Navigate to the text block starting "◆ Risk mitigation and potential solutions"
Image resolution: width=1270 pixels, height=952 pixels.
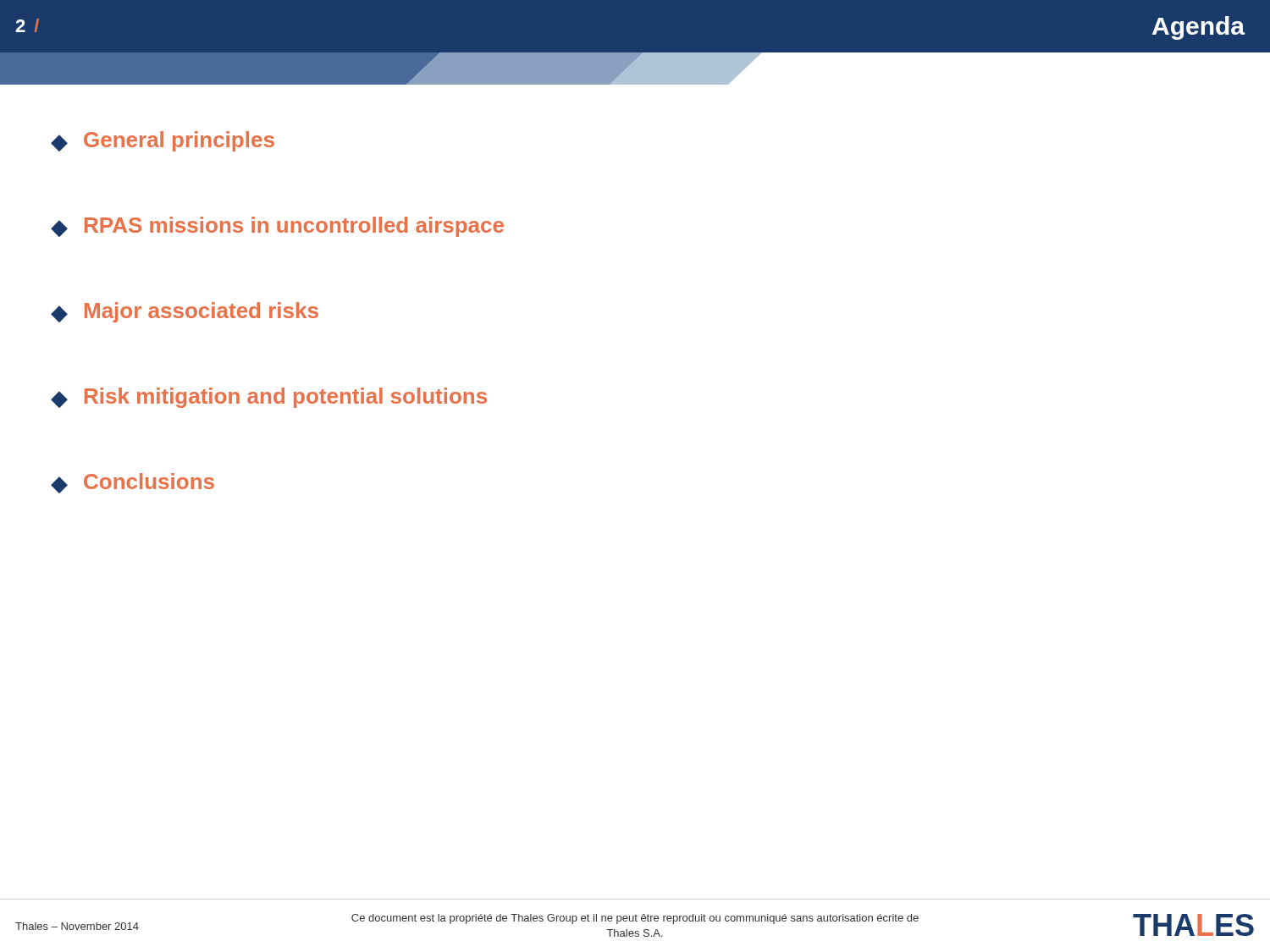pyautogui.click(x=269, y=397)
